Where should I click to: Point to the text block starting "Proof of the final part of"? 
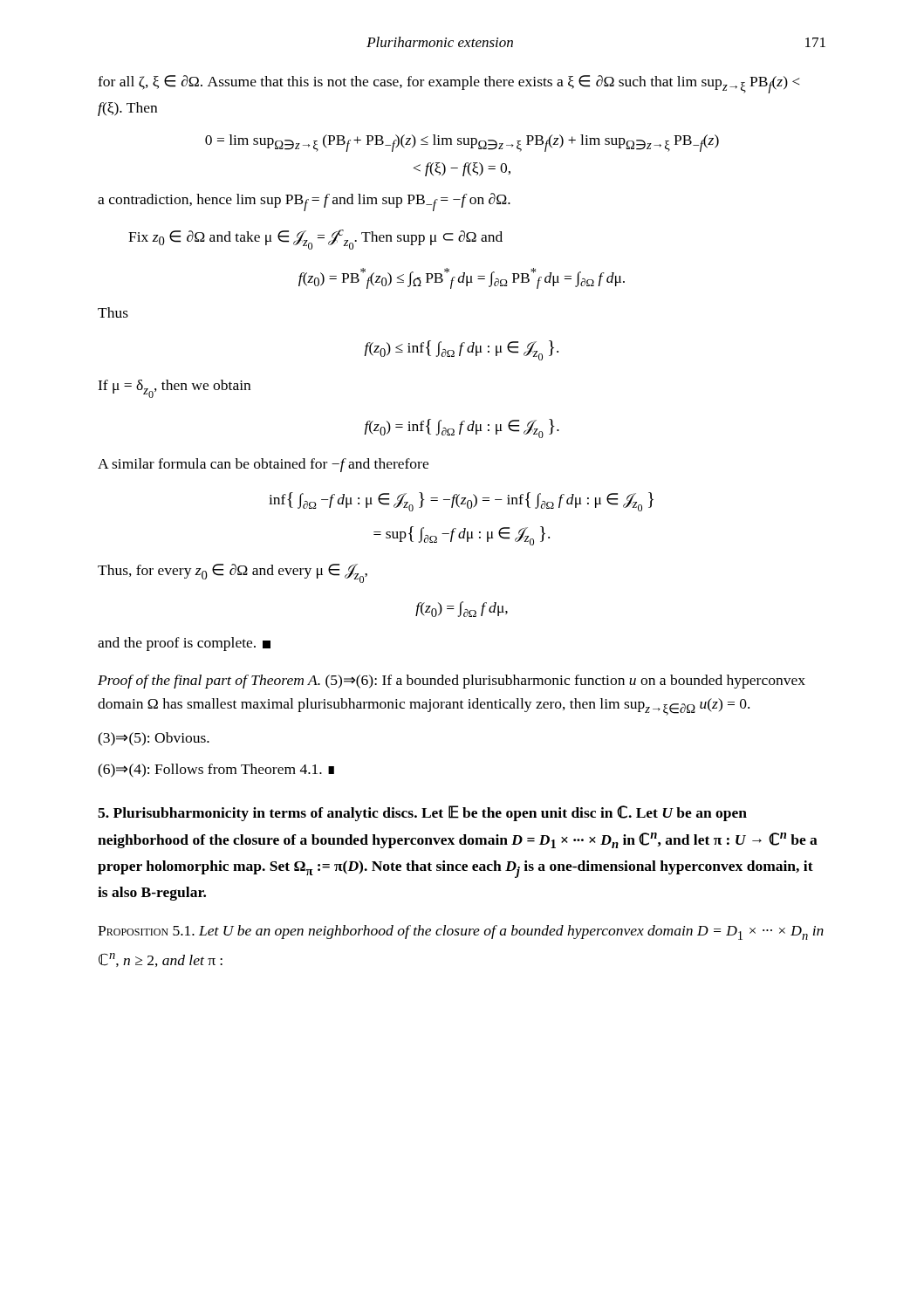click(x=452, y=682)
